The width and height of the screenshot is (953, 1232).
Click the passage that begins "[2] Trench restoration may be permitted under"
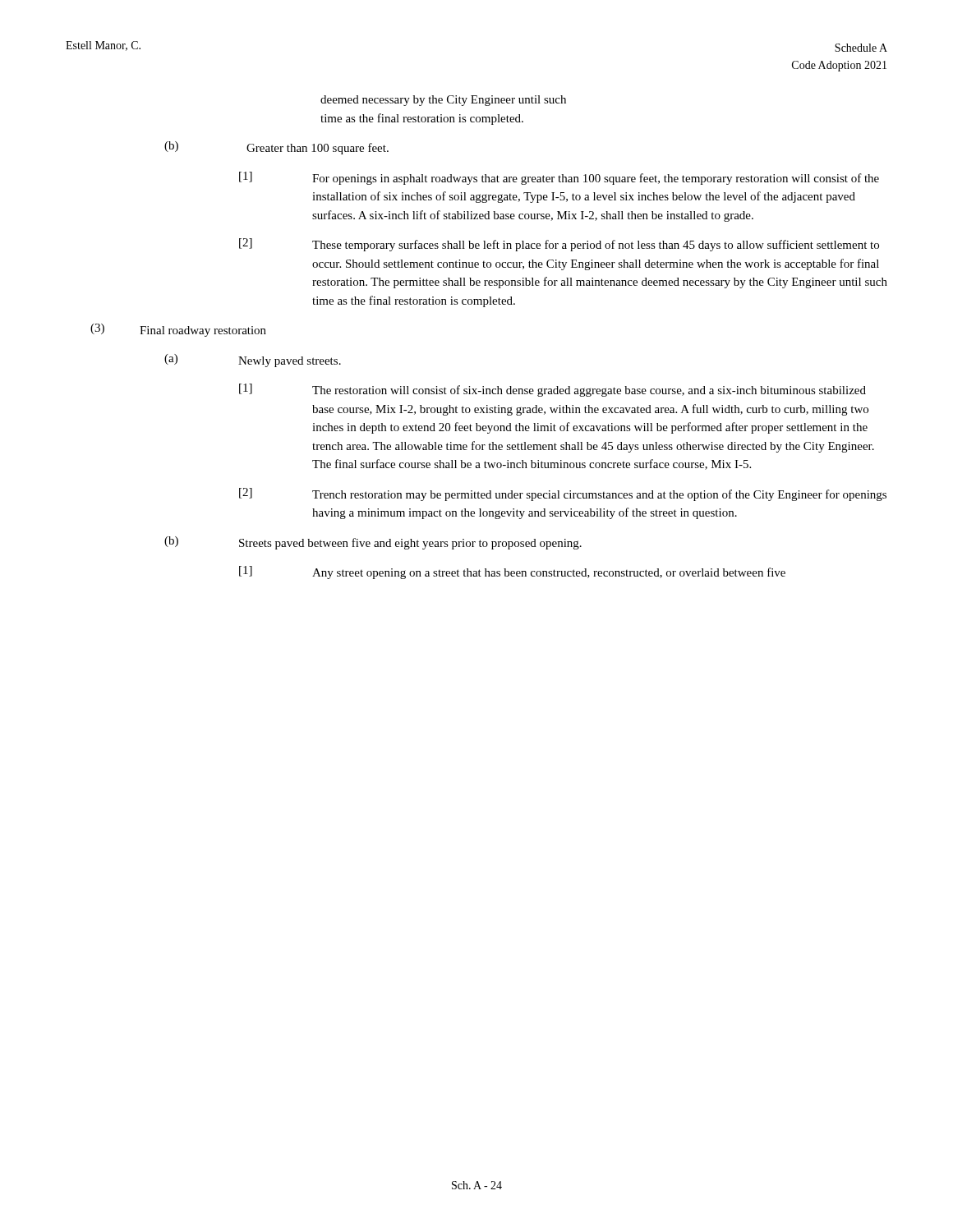476,504
